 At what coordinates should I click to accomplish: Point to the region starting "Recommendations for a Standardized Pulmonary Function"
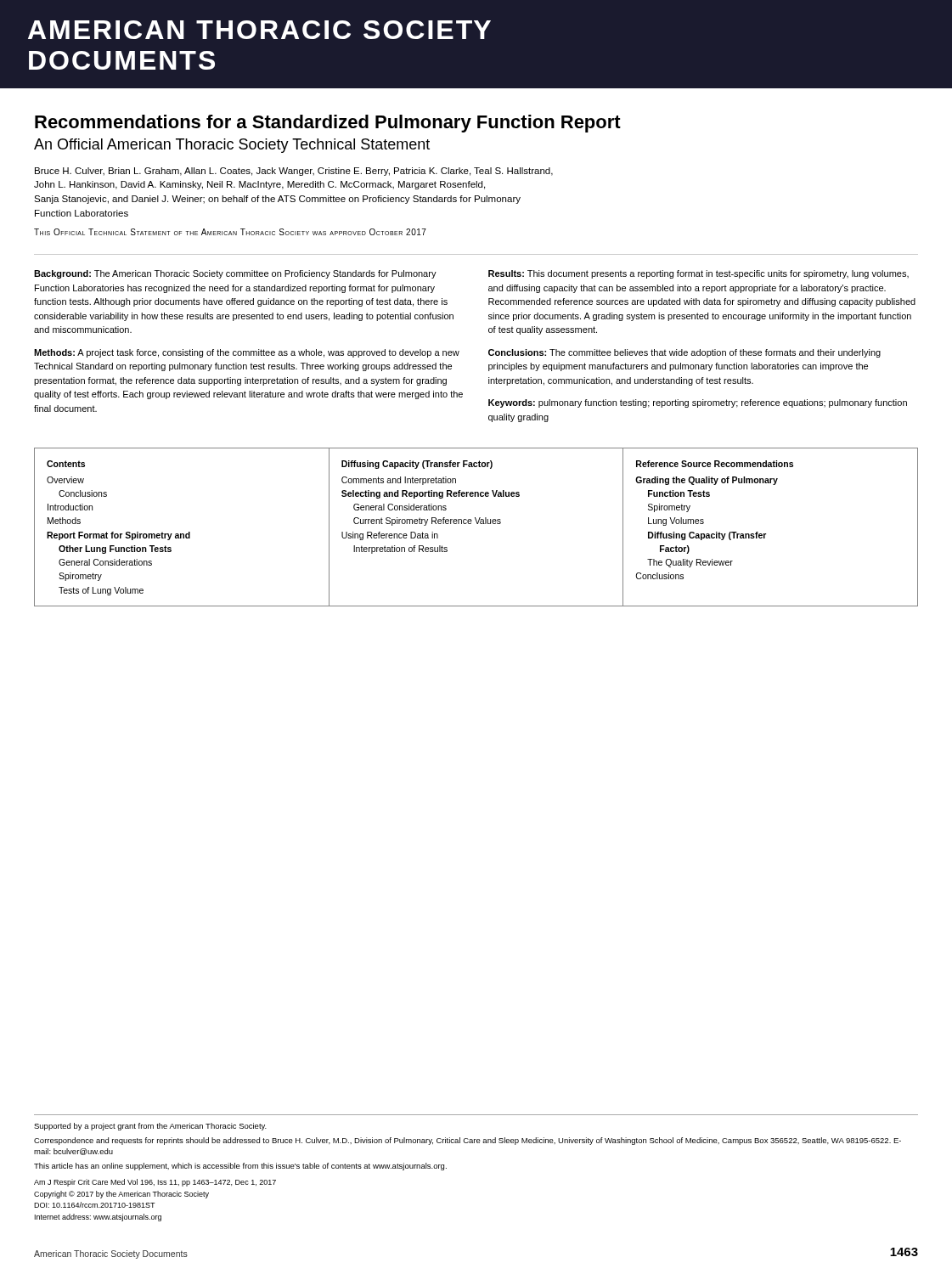pyautogui.click(x=476, y=133)
